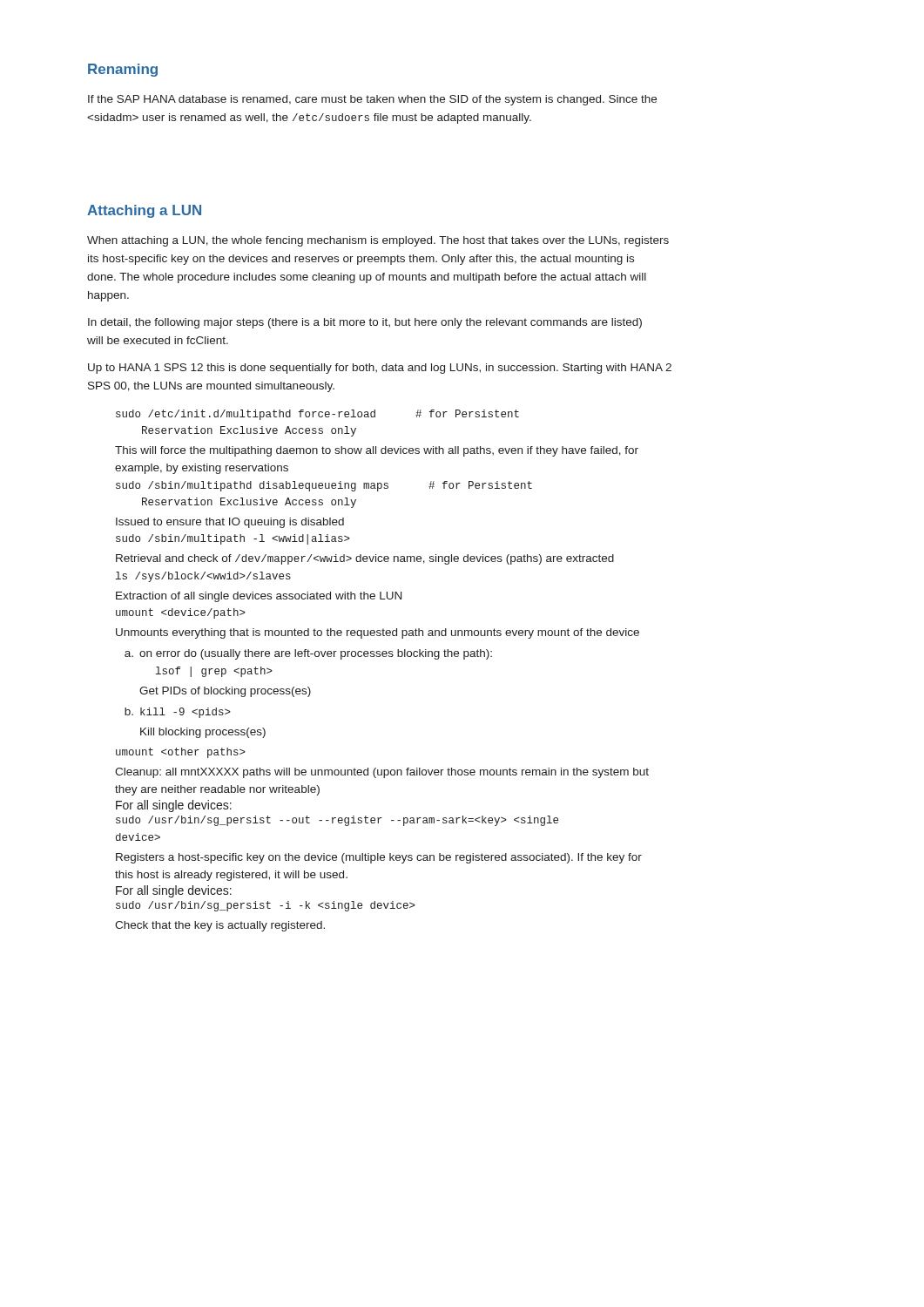Screen dimensions: 1307x924
Task: Find the list item that says "For all single devices: sudo /usr/bin/sg_persist --out --register"
Action: (174, 806)
